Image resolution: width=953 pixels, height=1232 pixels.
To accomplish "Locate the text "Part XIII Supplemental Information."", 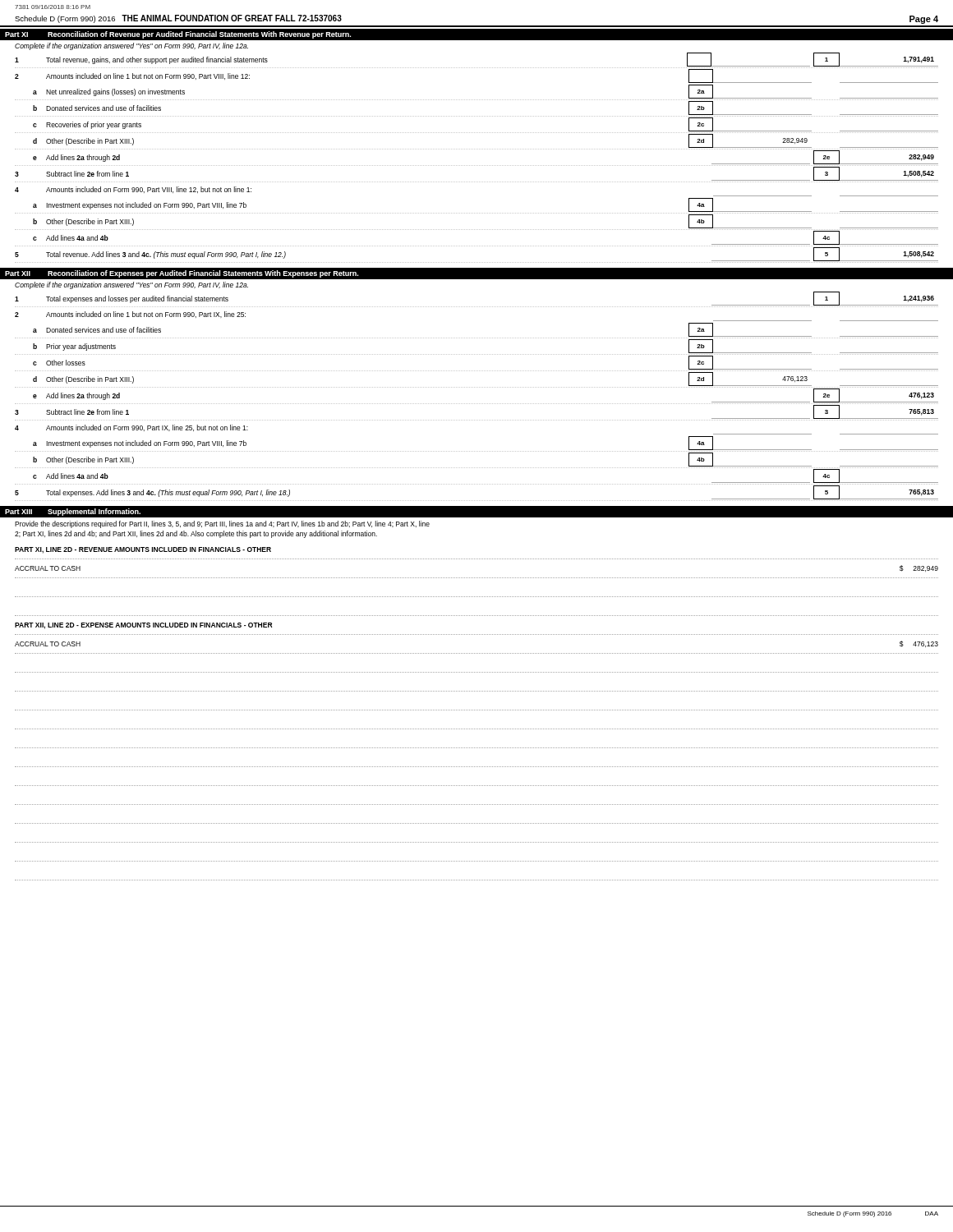I will [73, 512].
